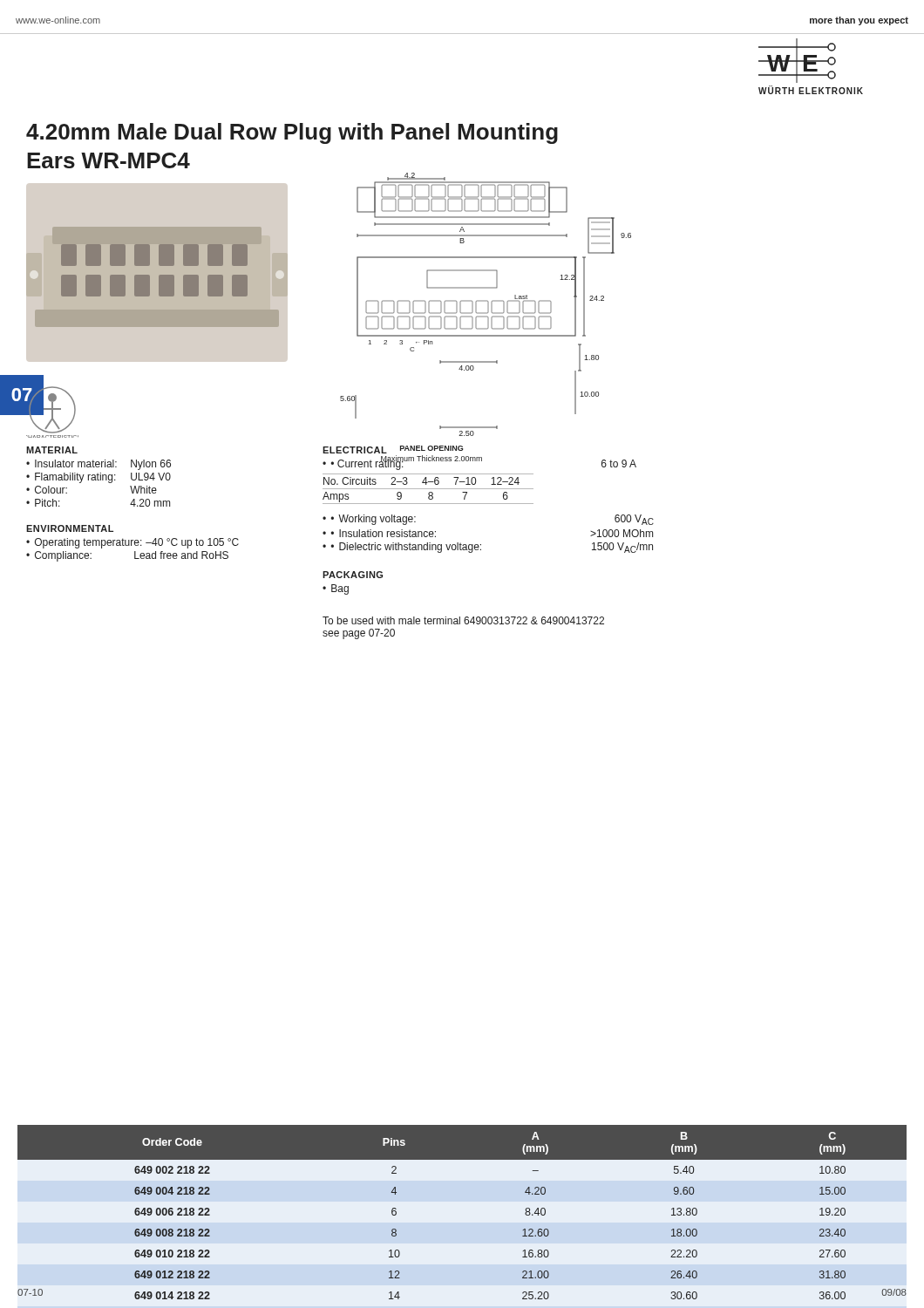Image resolution: width=924 pixels, height=1308 pixels.
Task: Select the photo
Action: click(157, 273)
